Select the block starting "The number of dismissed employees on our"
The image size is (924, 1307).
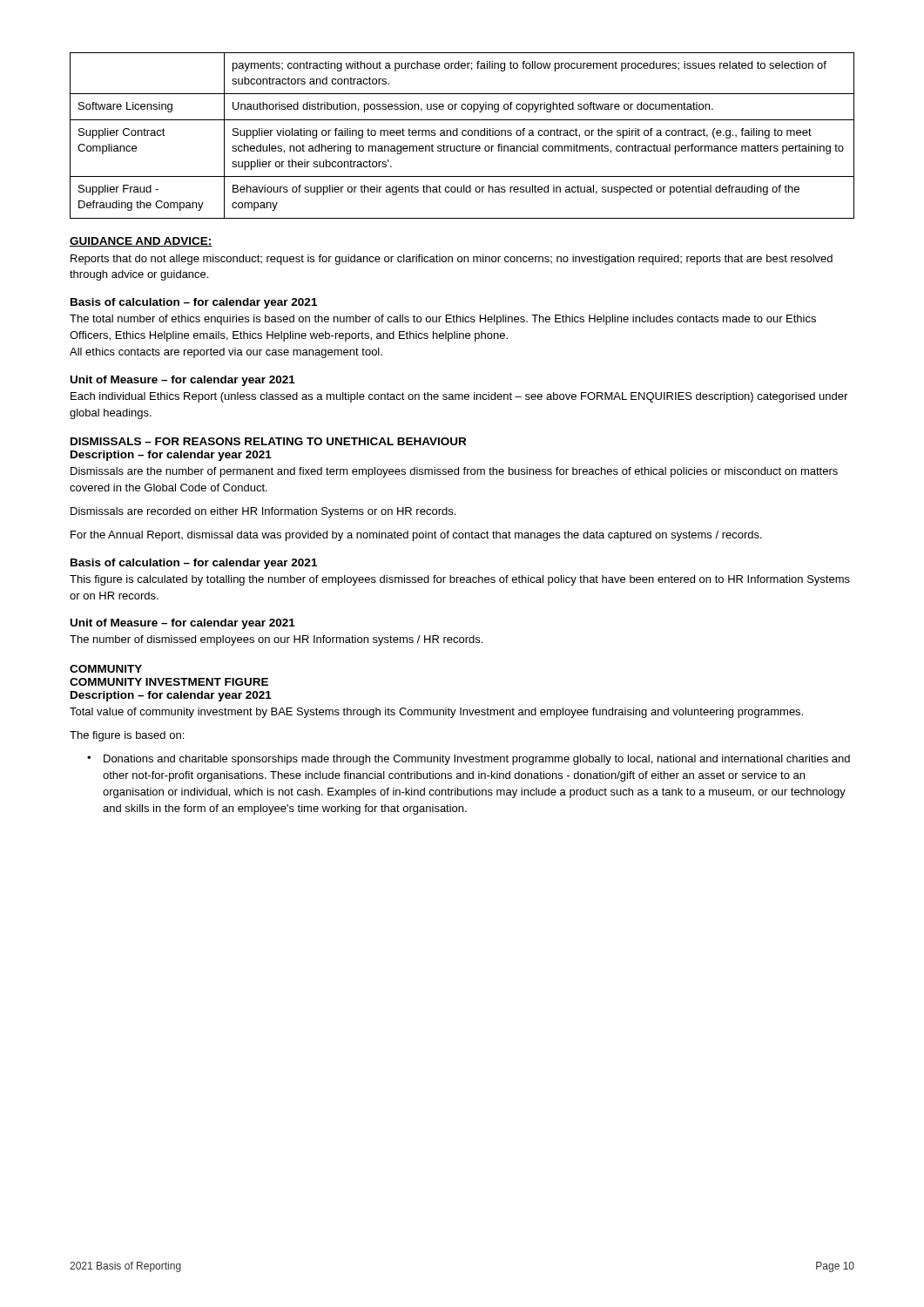click(277, 640)
